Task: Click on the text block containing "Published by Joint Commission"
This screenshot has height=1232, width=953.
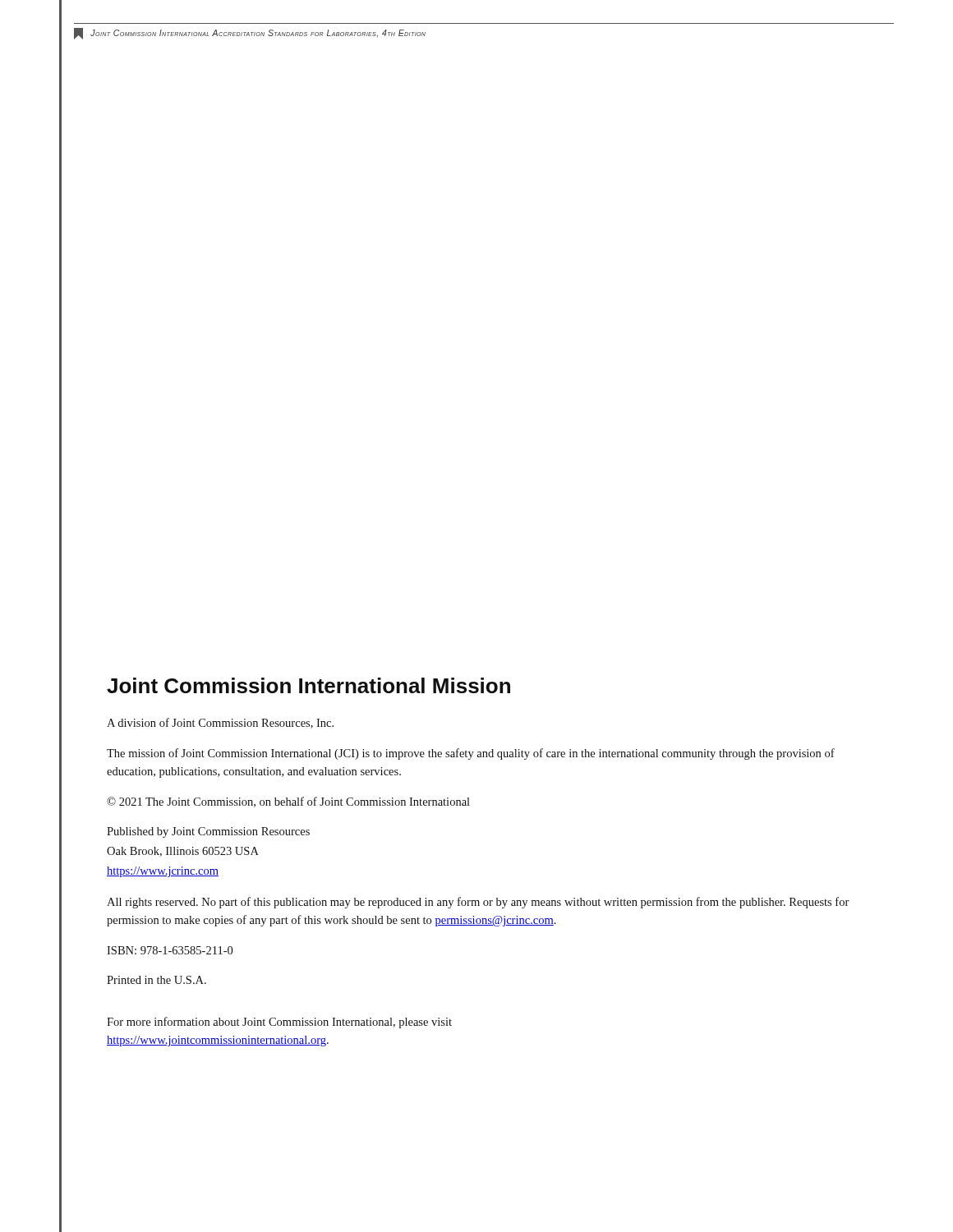Action: [208, 851]
